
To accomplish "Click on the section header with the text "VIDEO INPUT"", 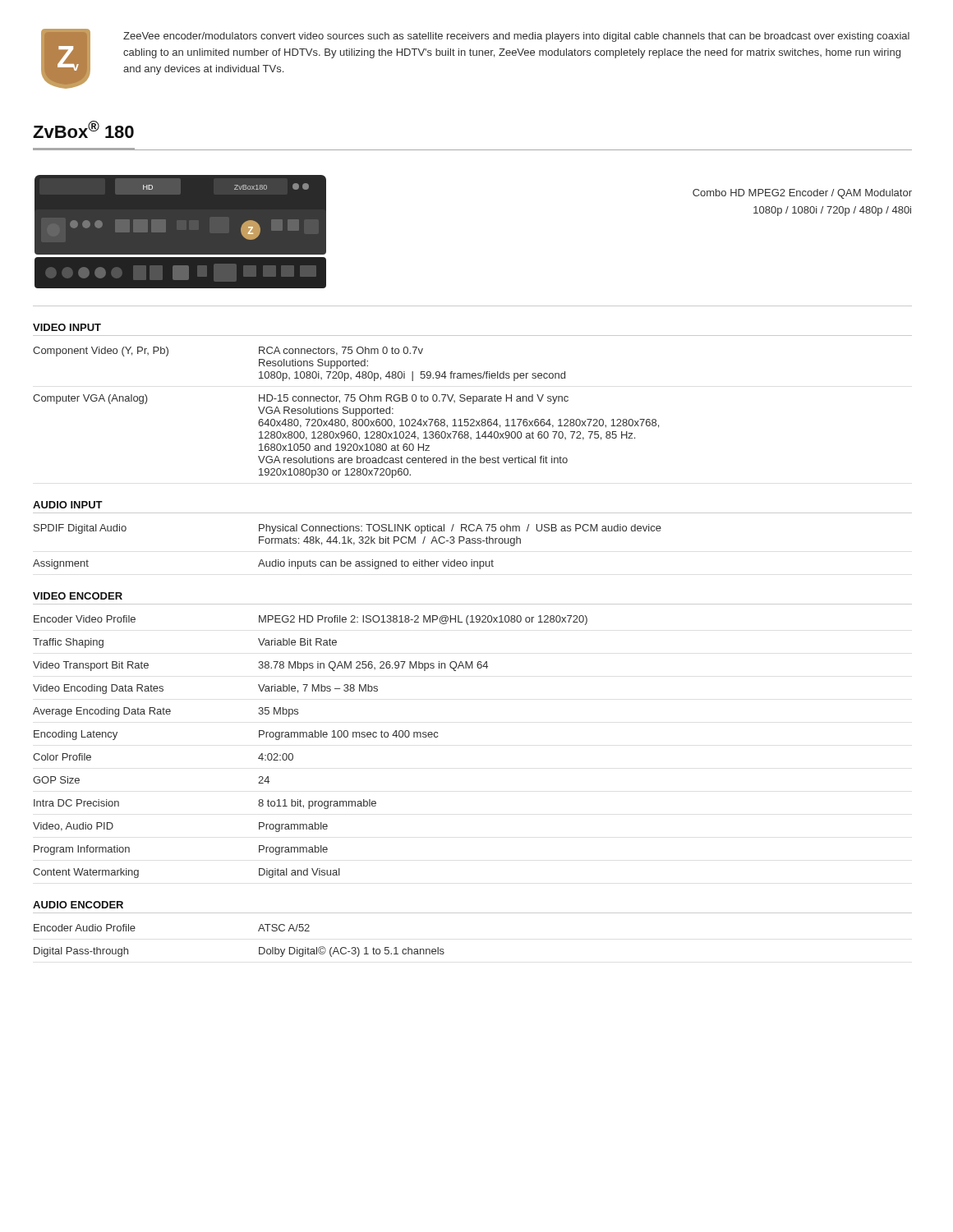I will [x=67, y=328].
